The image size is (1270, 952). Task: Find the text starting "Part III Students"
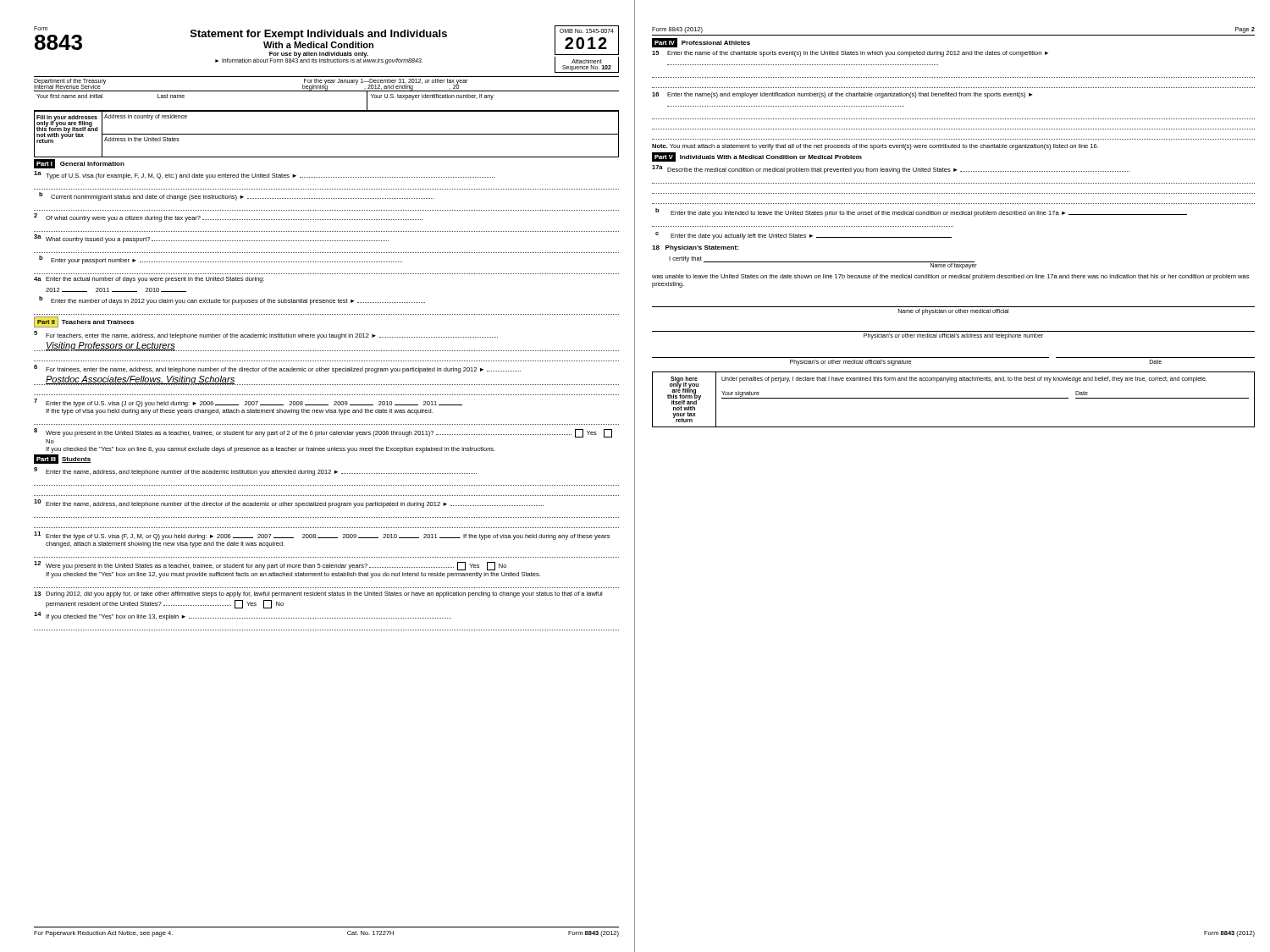pyautogui.click(x=62, y=459)
